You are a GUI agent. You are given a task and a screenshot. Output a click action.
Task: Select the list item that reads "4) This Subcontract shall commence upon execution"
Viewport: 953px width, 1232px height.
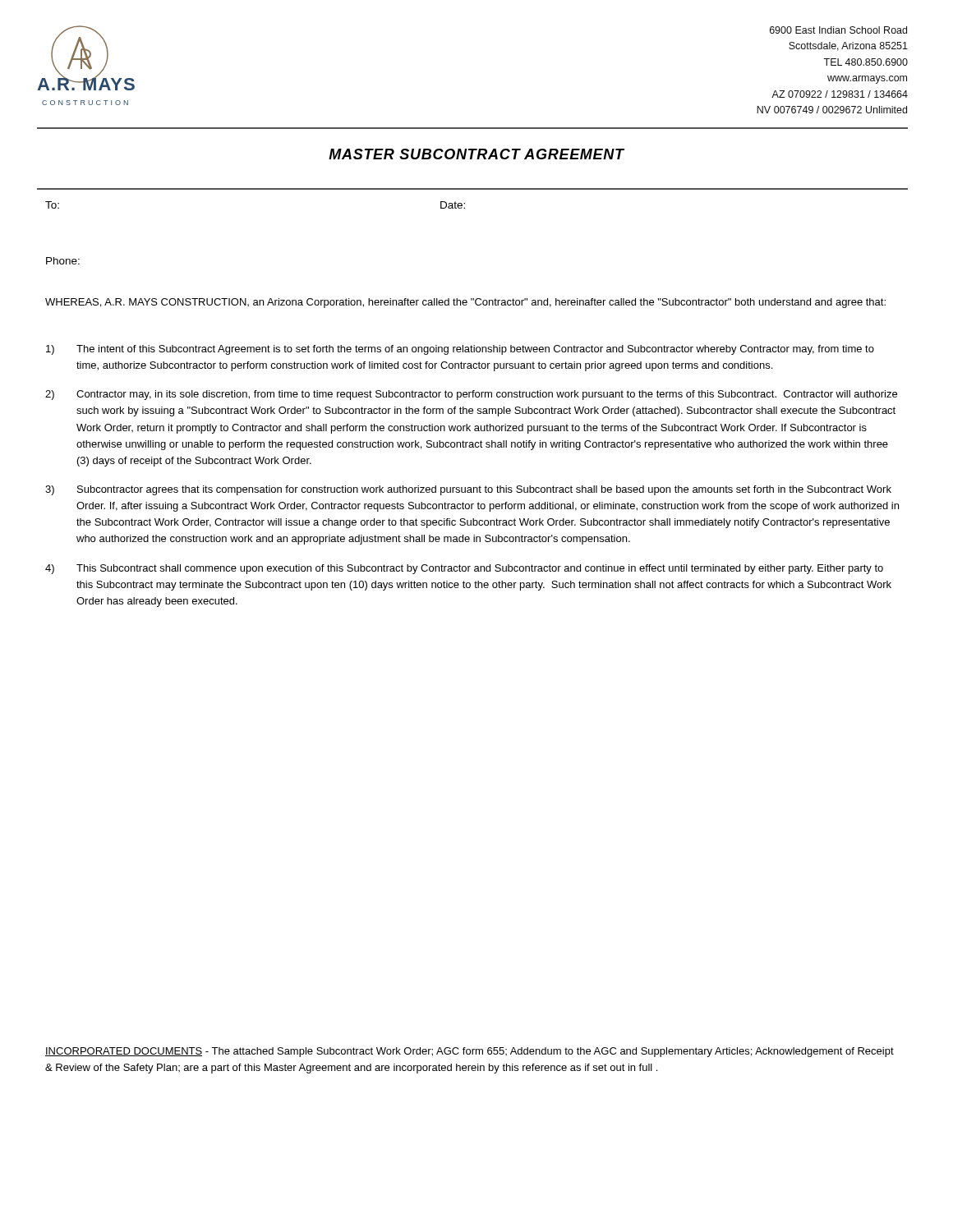pos(472,585)
